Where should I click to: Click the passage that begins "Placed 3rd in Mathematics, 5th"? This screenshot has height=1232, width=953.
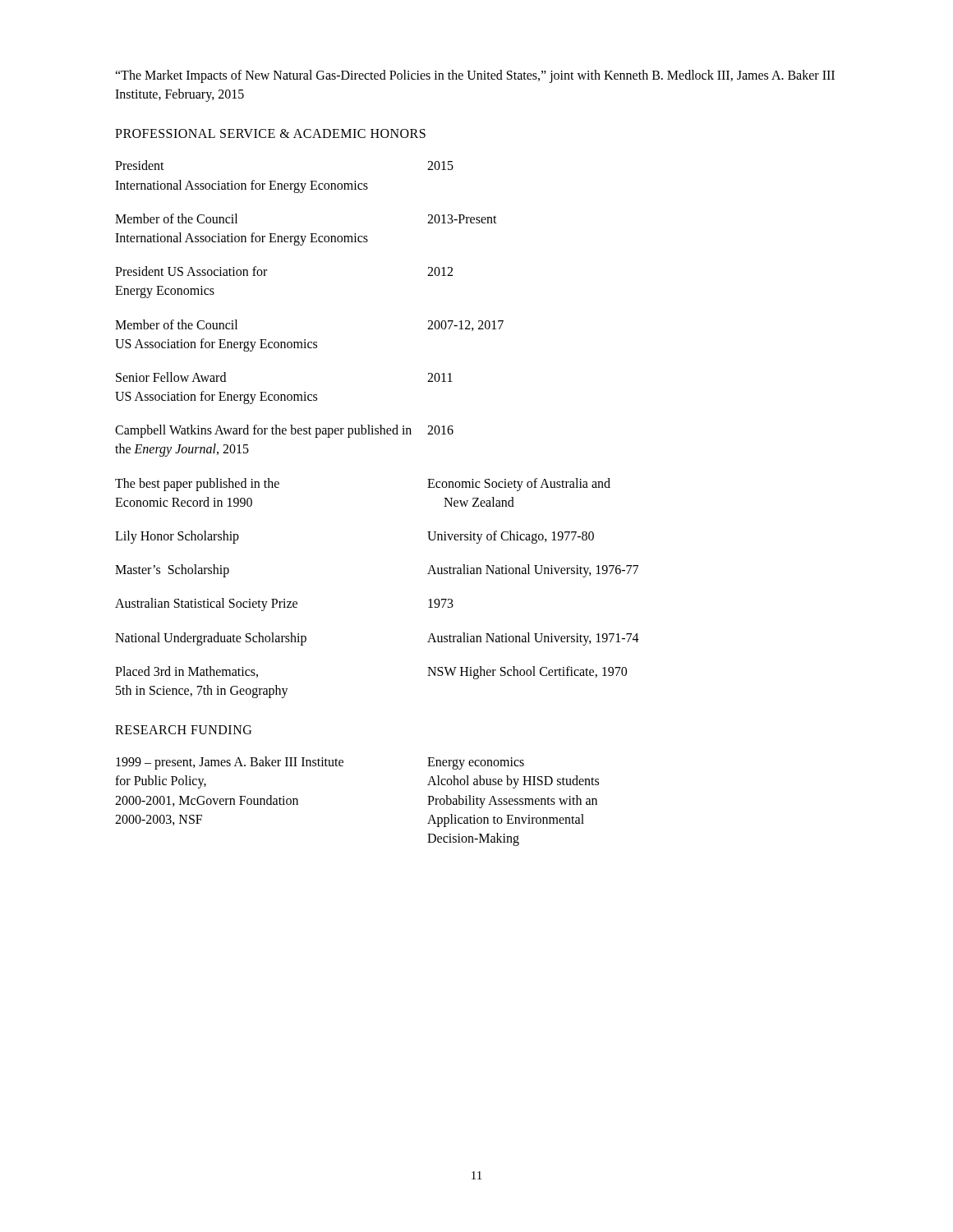tap(476, 681)
